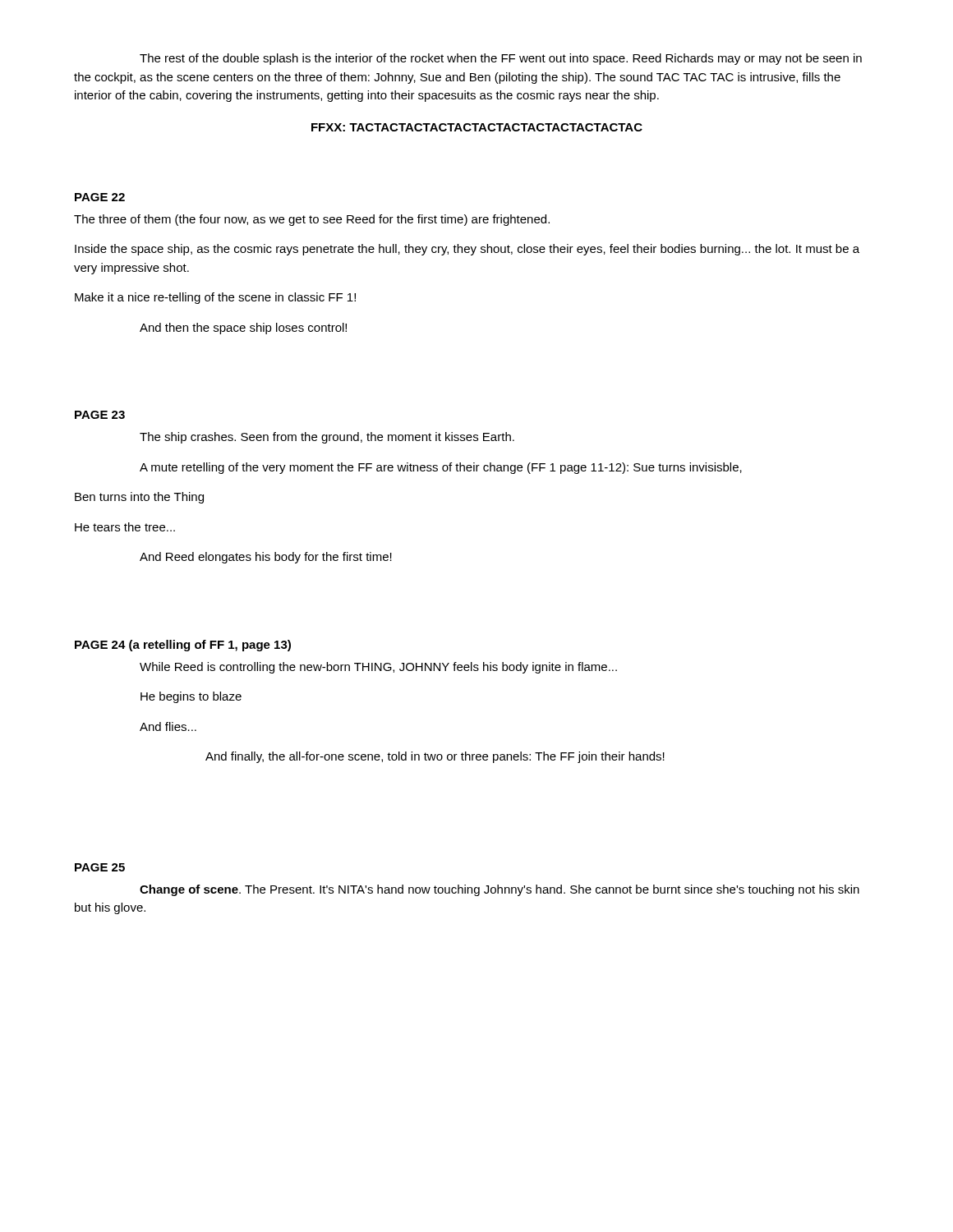Image resolution: width=953 pixels, height=1232 pixels.
Task: Click on the section header with the text "PAGE 25"
Action: 99,867
